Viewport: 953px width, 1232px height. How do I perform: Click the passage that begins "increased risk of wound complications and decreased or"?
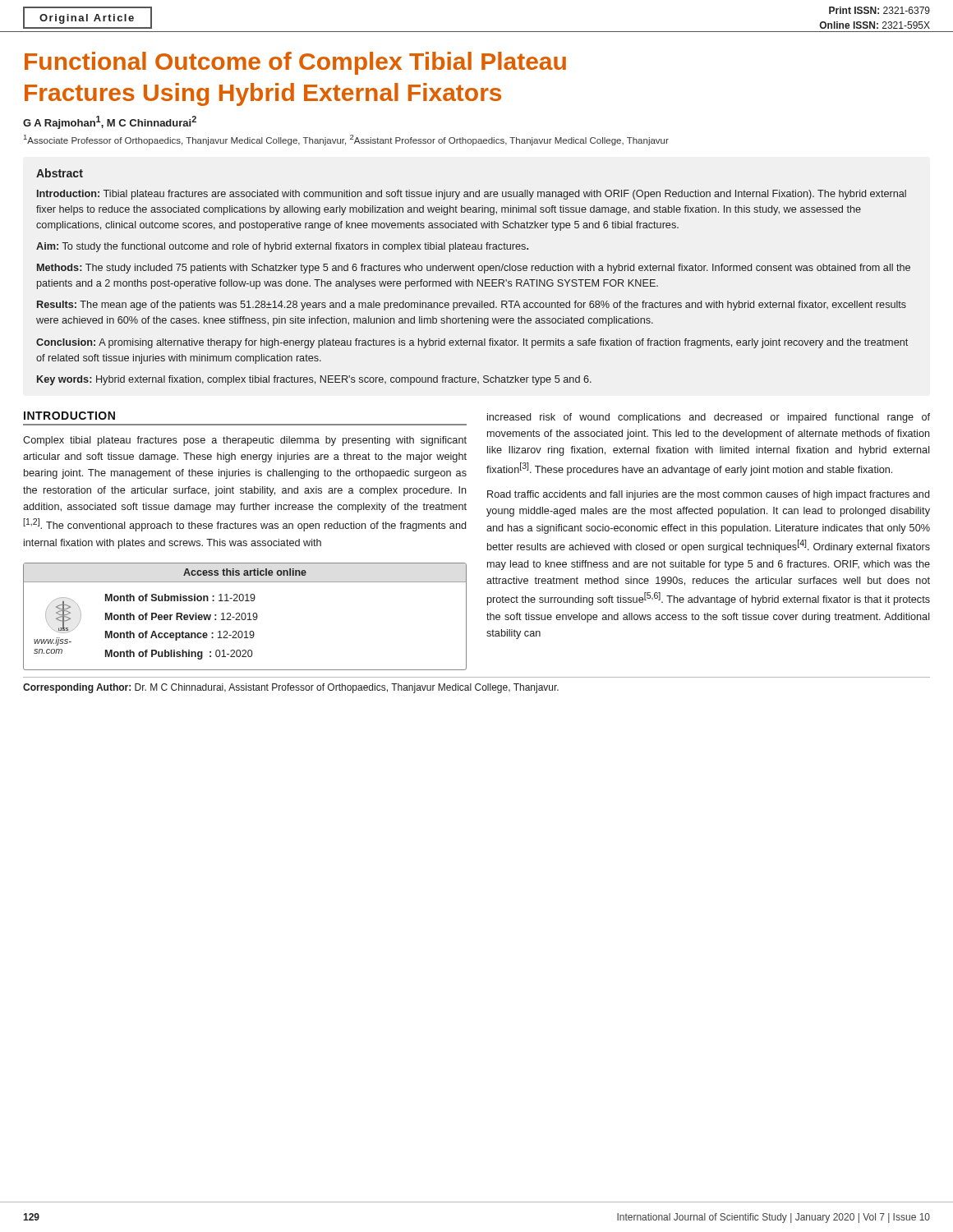708,443
